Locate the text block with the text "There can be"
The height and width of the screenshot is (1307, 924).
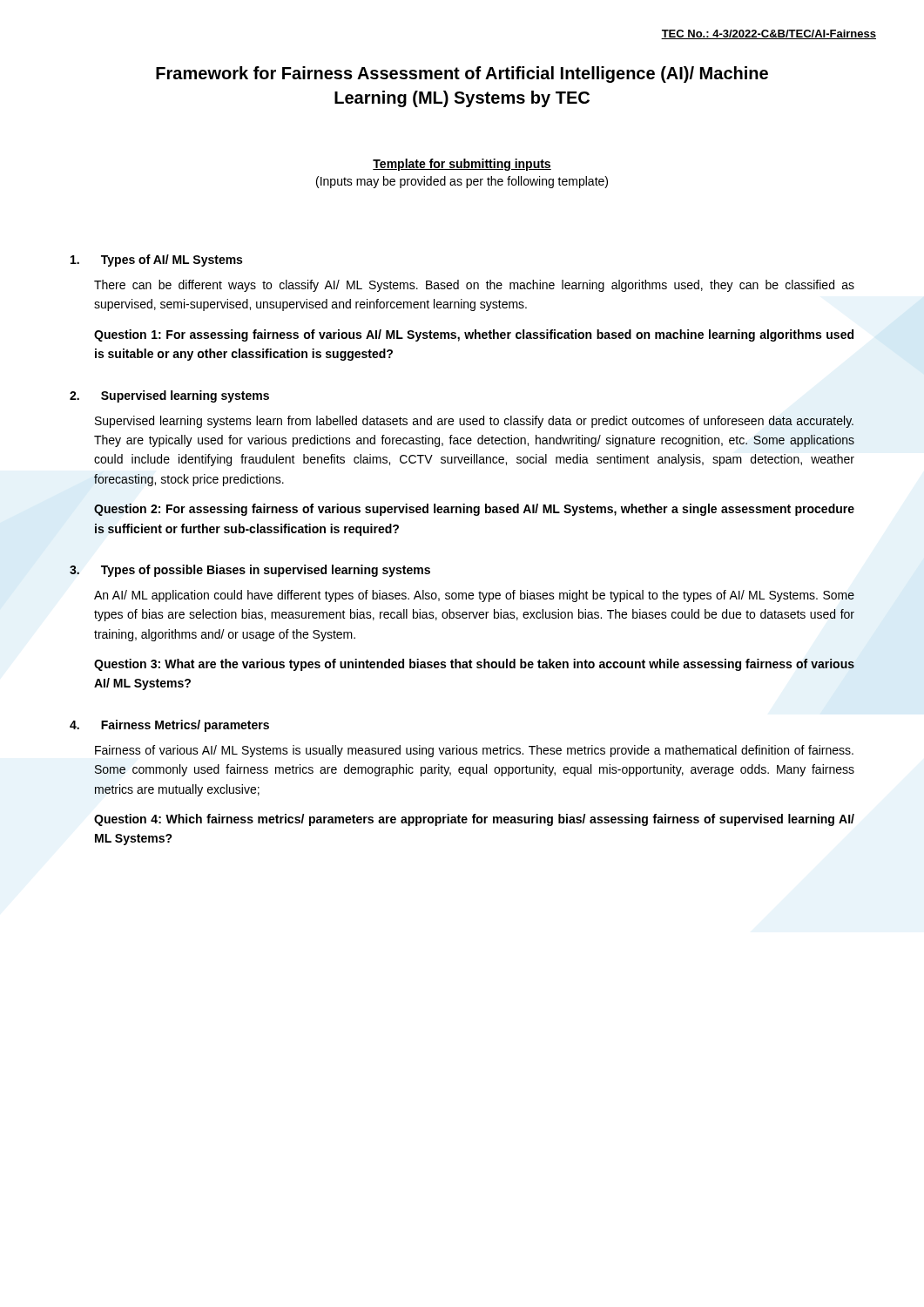tap(474, 295)
